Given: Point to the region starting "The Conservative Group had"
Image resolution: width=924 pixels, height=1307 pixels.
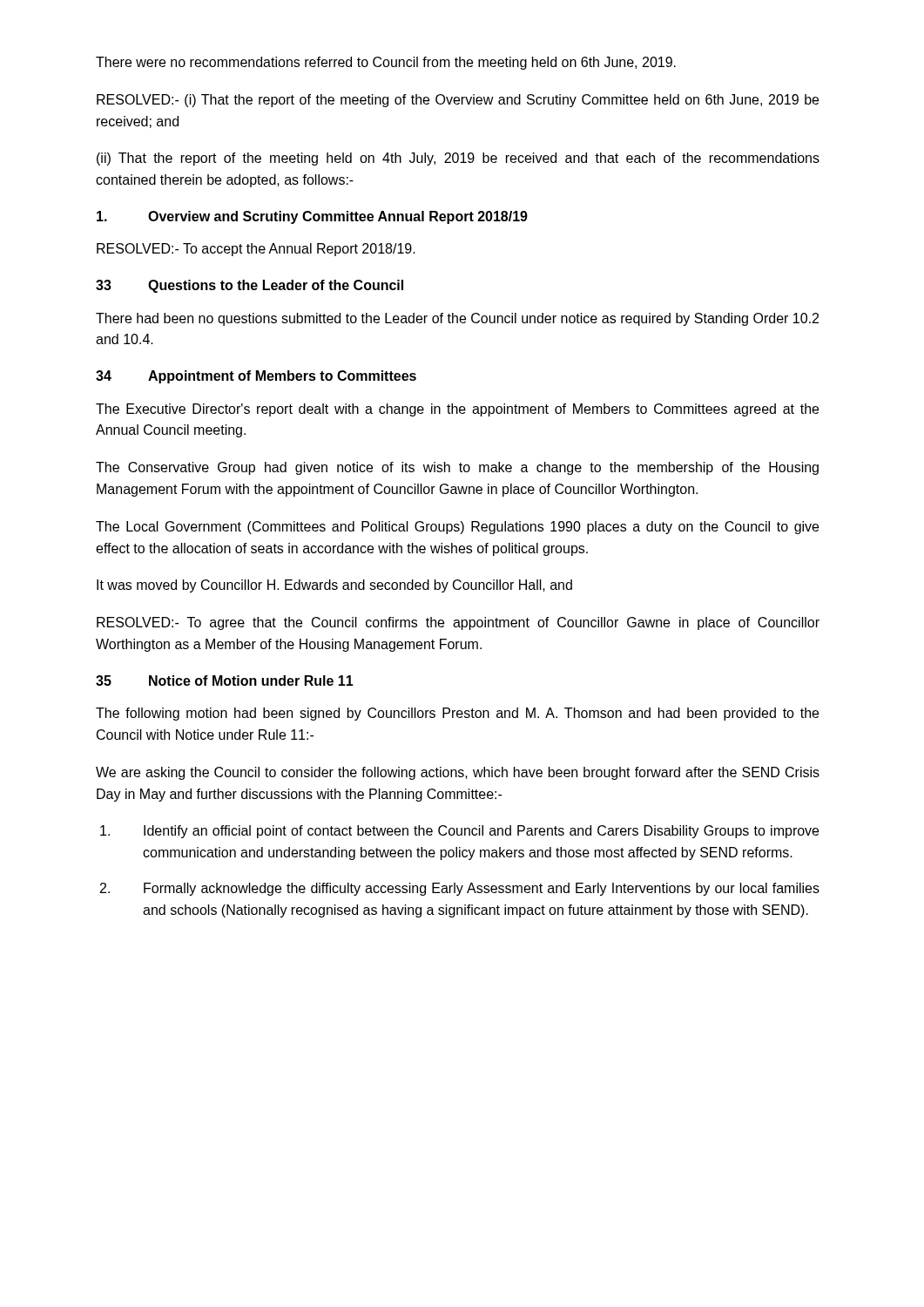Looking at the screenshot, I should (458, 478).
